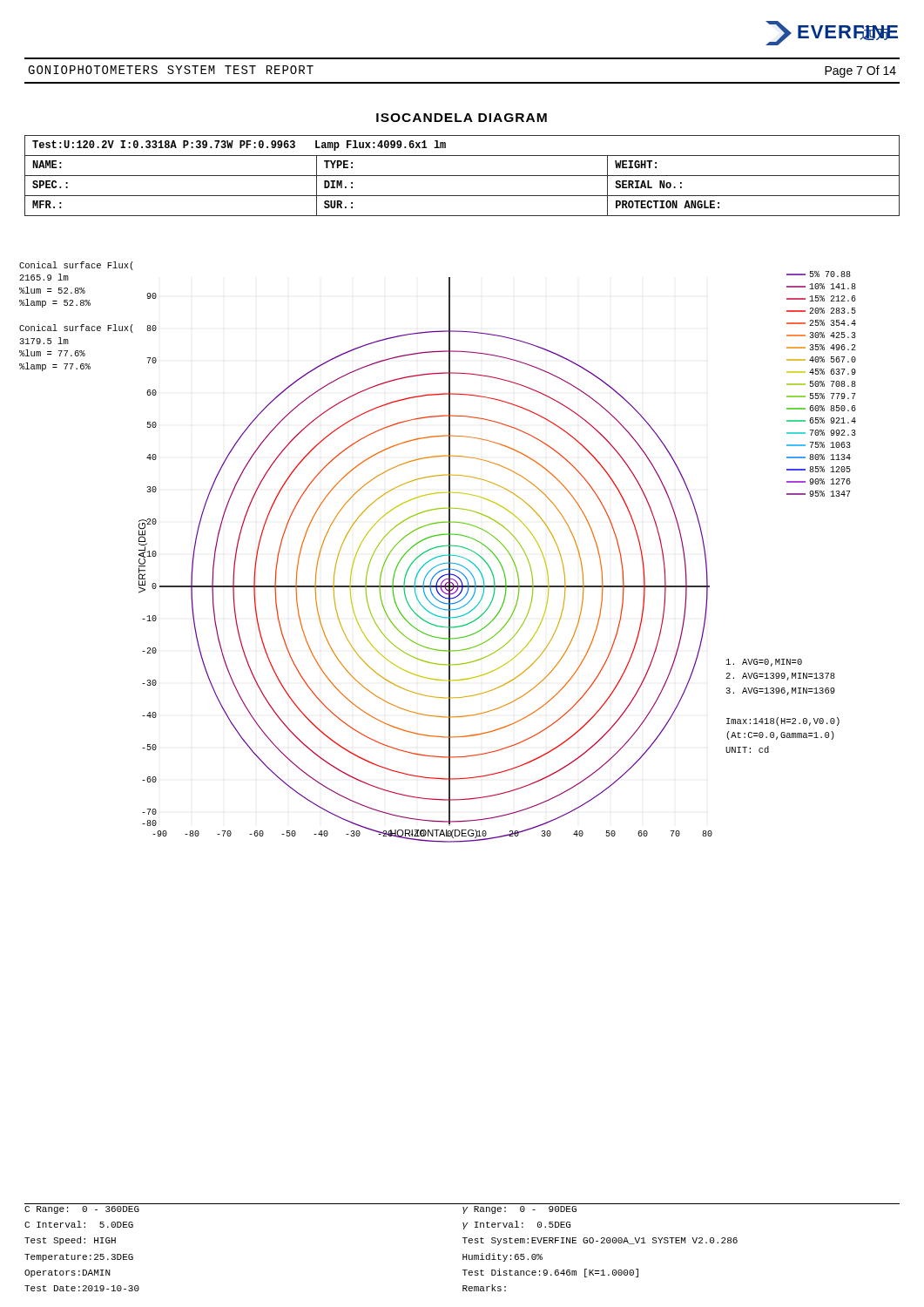Find the table that mentions "SERIAL No.:"
This screenshot has width=924, height=1307.
[462, 176]
